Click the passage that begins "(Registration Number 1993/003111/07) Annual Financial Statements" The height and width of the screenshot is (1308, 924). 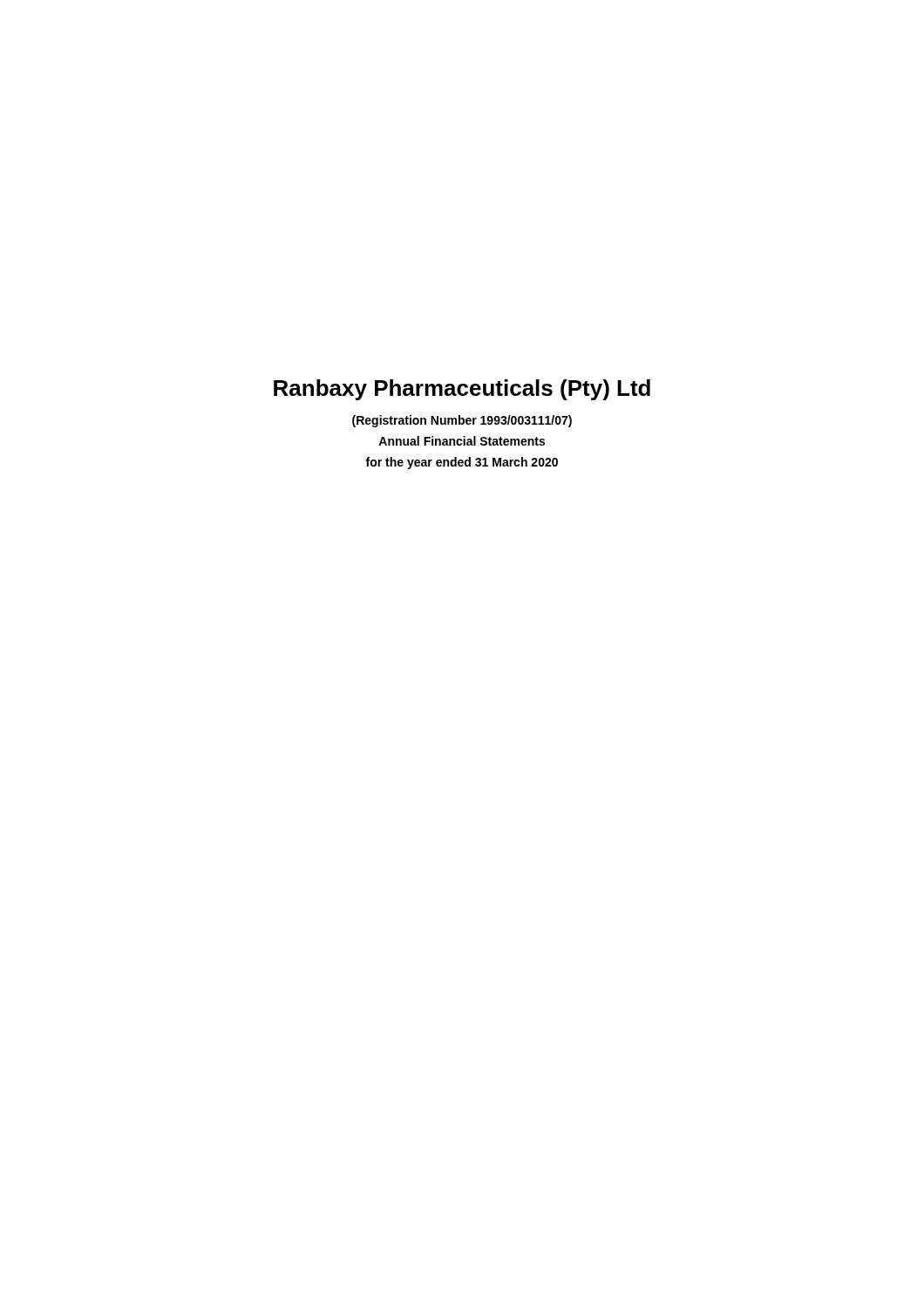[x=462, y=442]
